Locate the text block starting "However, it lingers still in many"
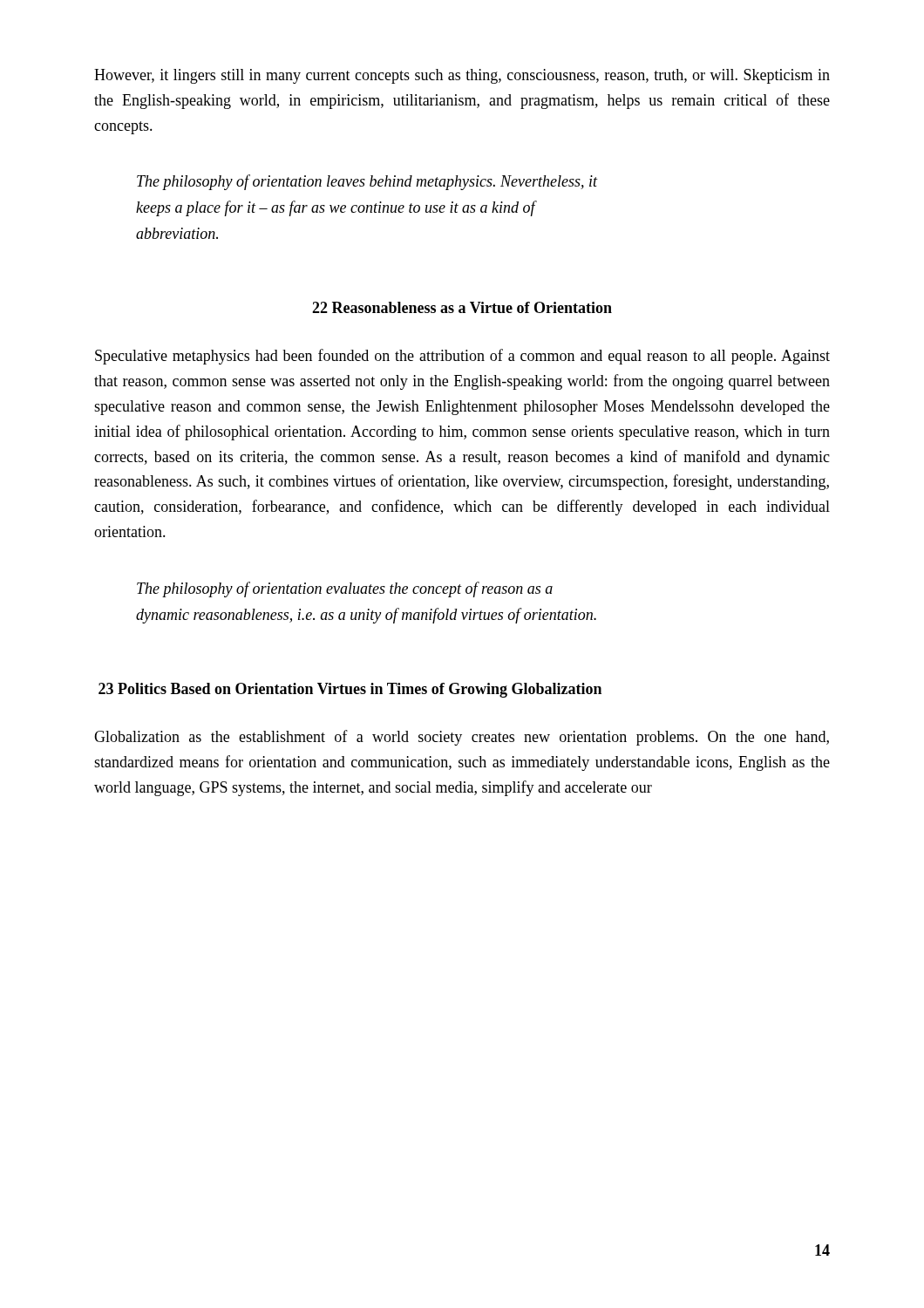The height and width of the screenshot is (1308, 924). coord(462,100)
